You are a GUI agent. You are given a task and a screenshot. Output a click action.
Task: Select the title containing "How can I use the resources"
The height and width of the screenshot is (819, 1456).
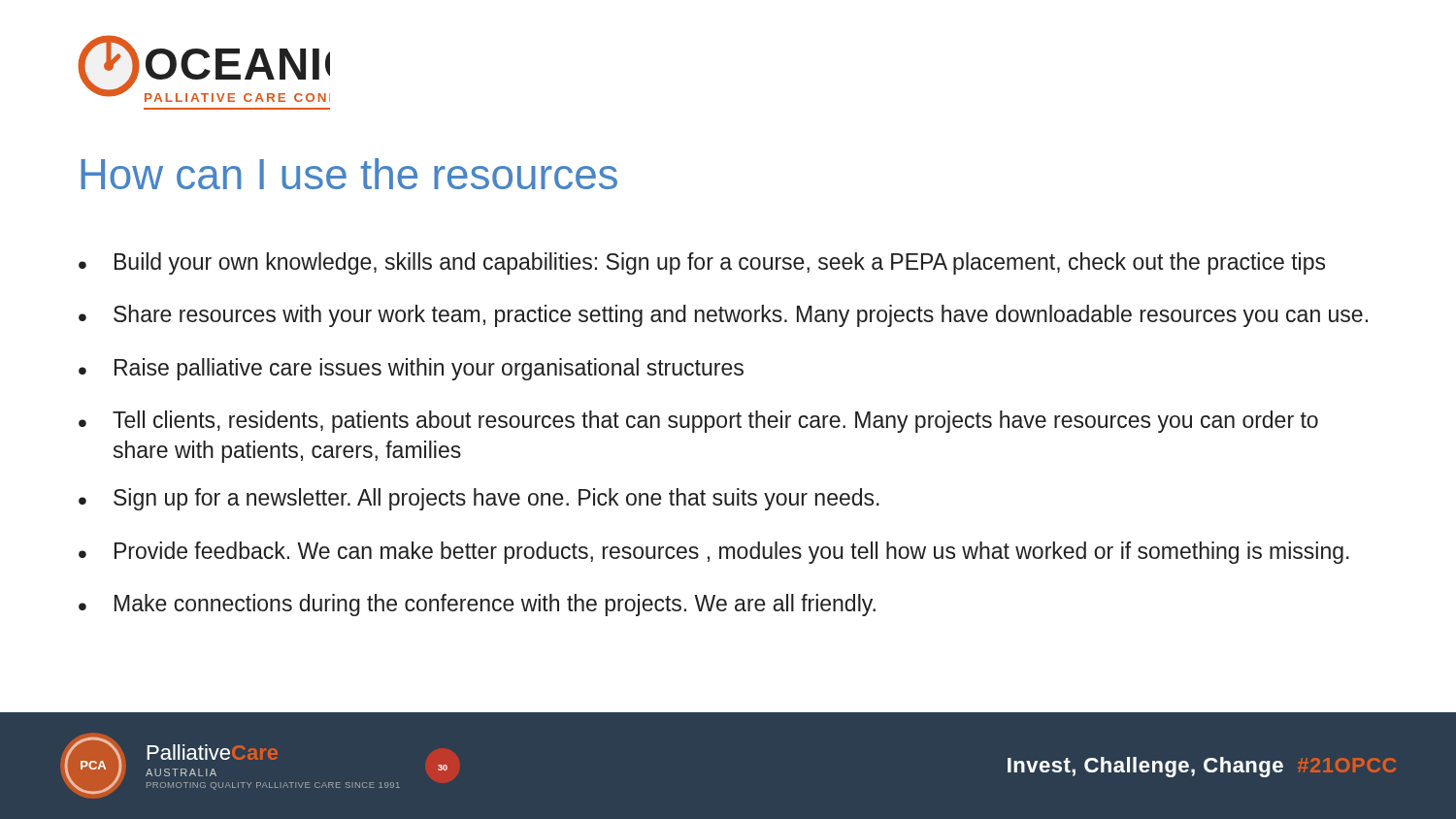click(x=349, y=174)
